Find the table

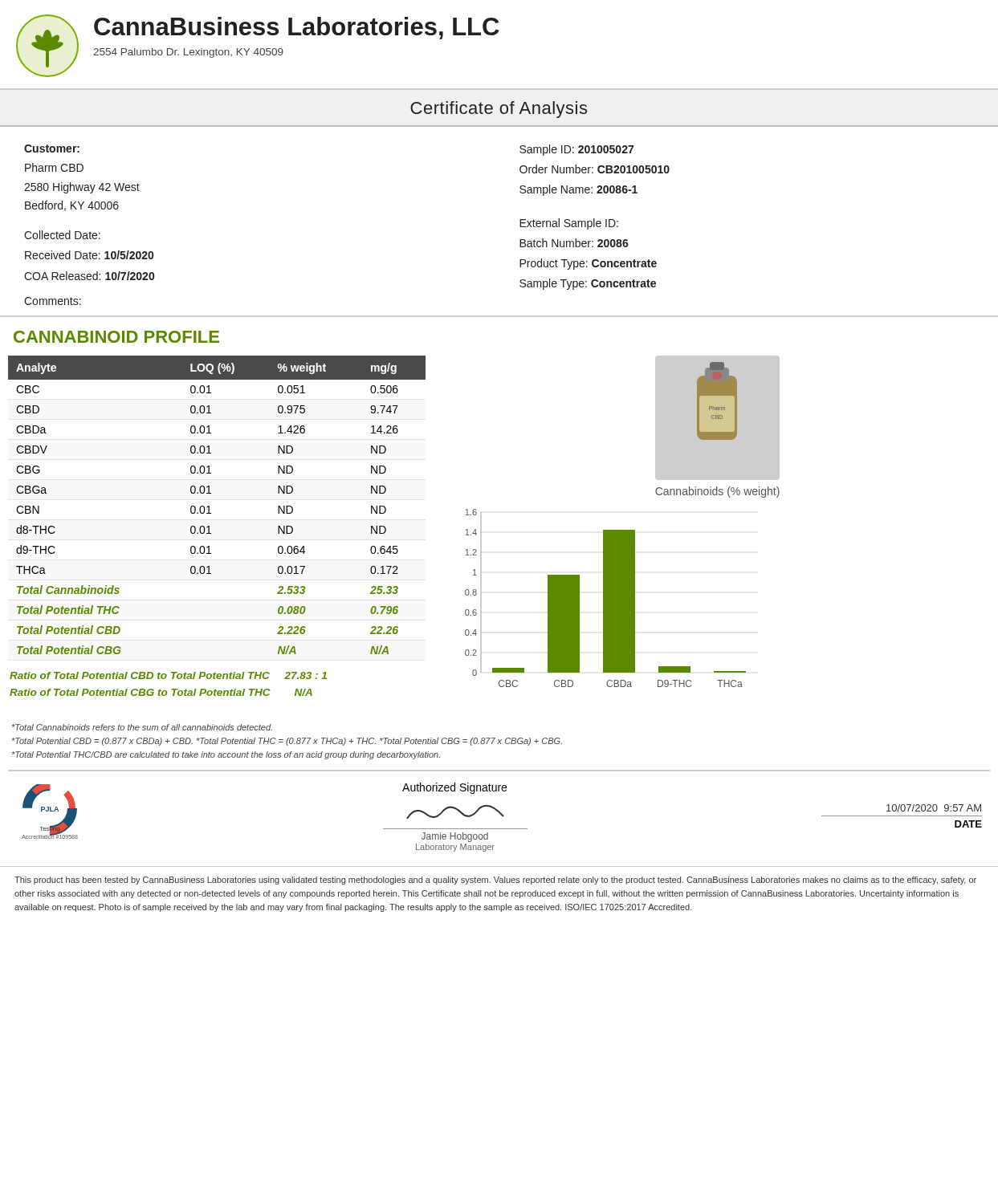tap(217, 508)
